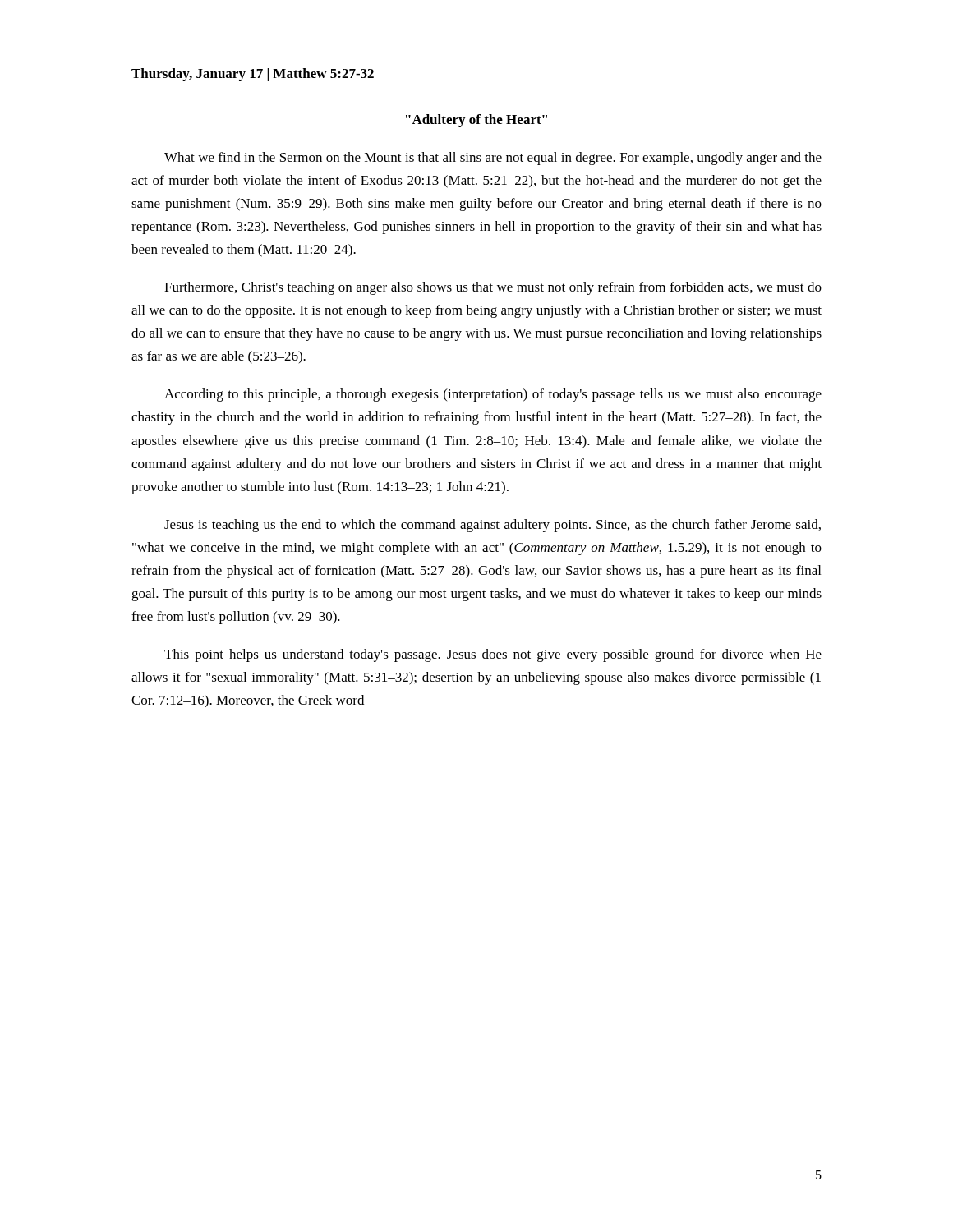Point to the block beginning "According to this principle, a thorough exegesis (interpretation)"

[476, 440]
